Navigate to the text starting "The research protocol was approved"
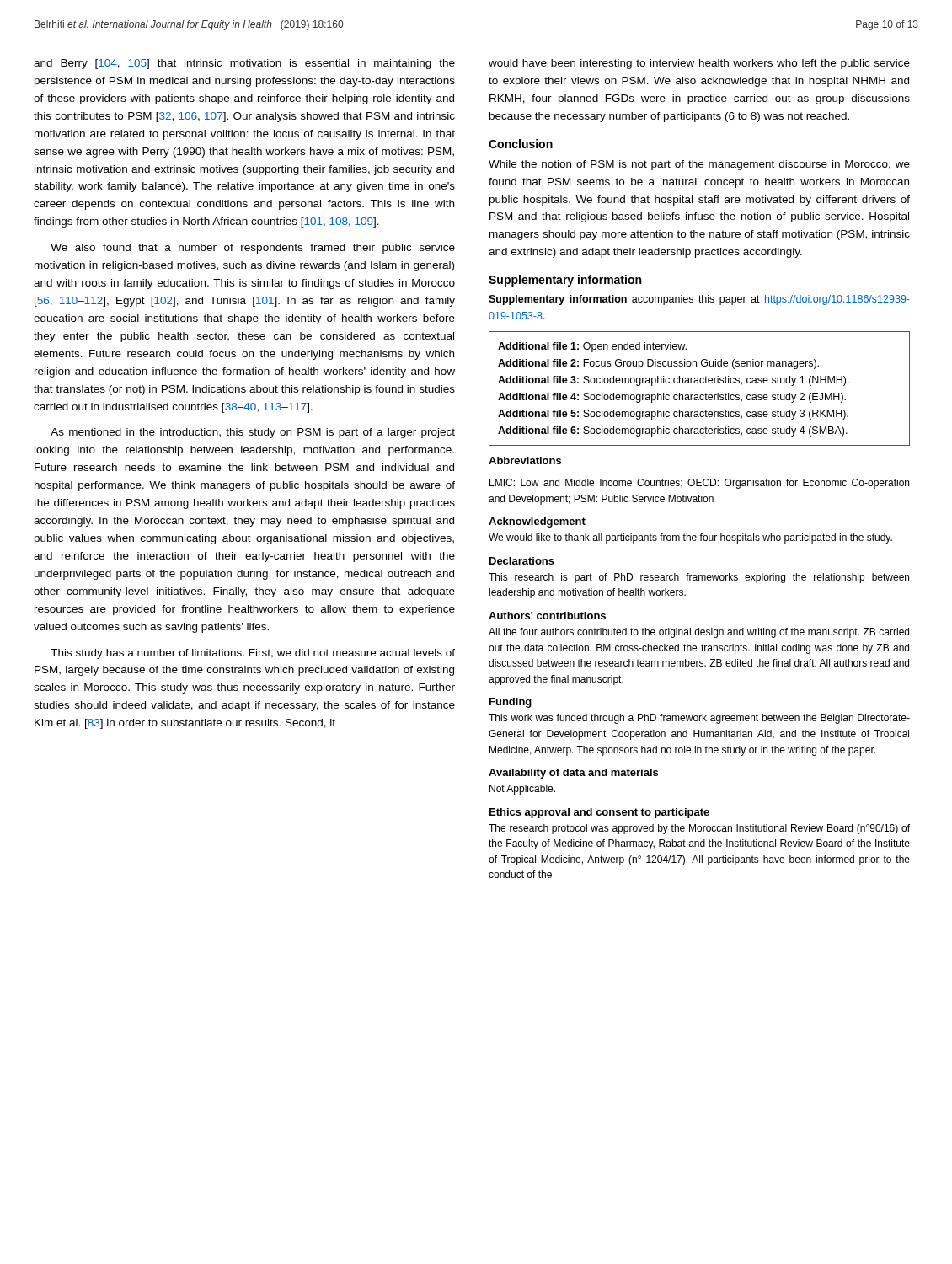The width and height of the screenshot is (952, 1264). pos(699,852)
